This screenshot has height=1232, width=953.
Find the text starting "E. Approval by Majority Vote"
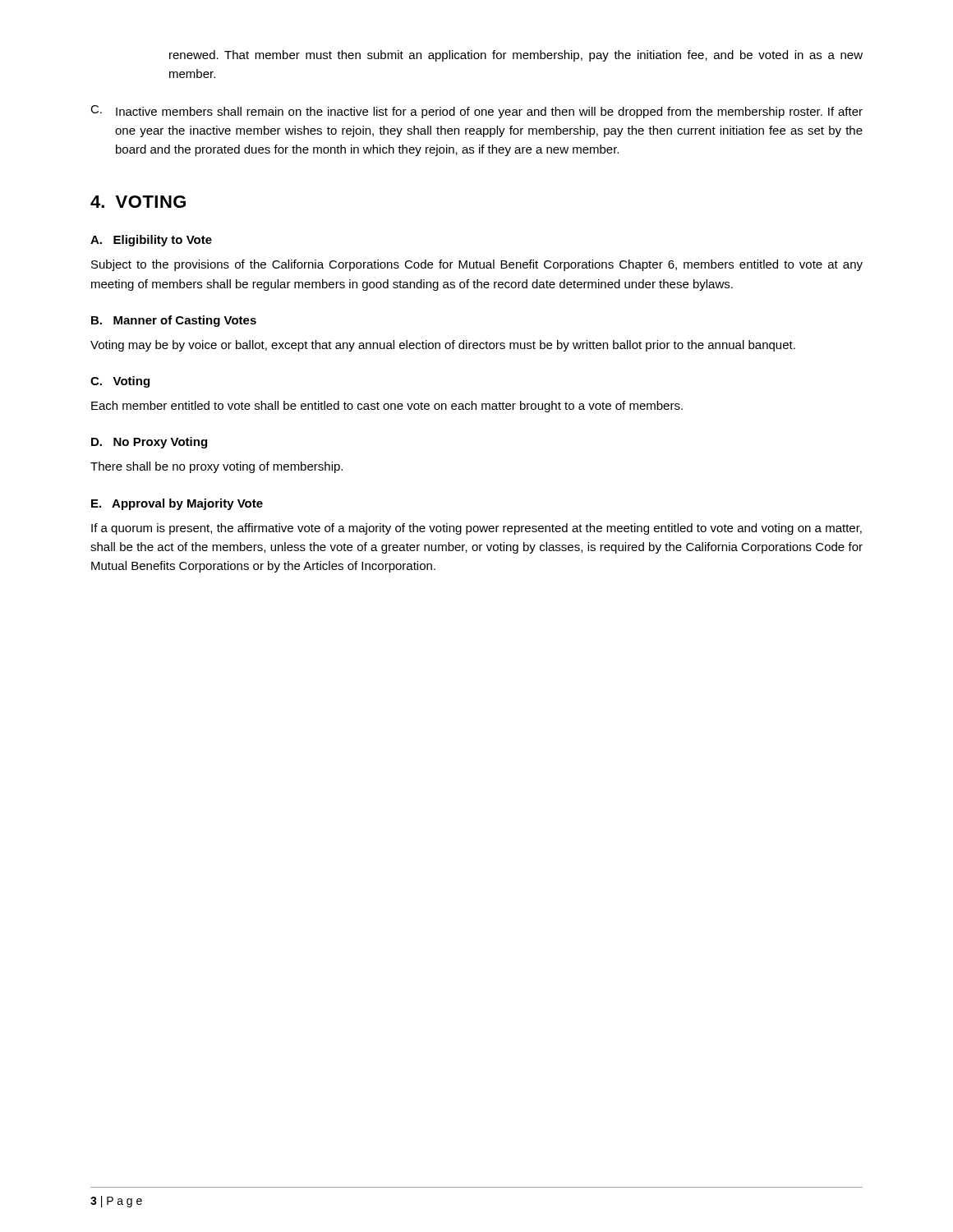(x=177, y=503)
